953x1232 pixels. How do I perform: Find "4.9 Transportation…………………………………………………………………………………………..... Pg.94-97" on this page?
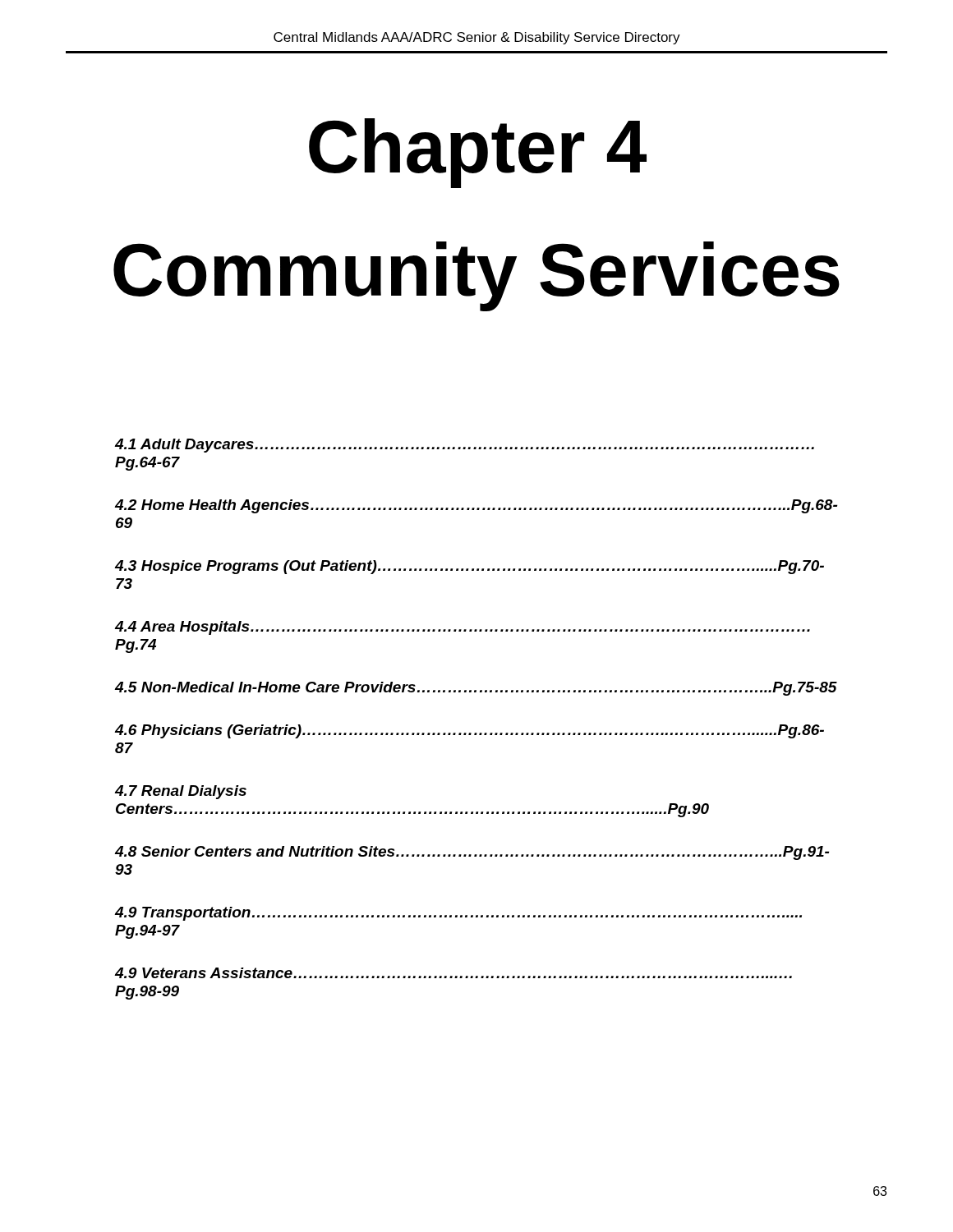coord(476,922)
